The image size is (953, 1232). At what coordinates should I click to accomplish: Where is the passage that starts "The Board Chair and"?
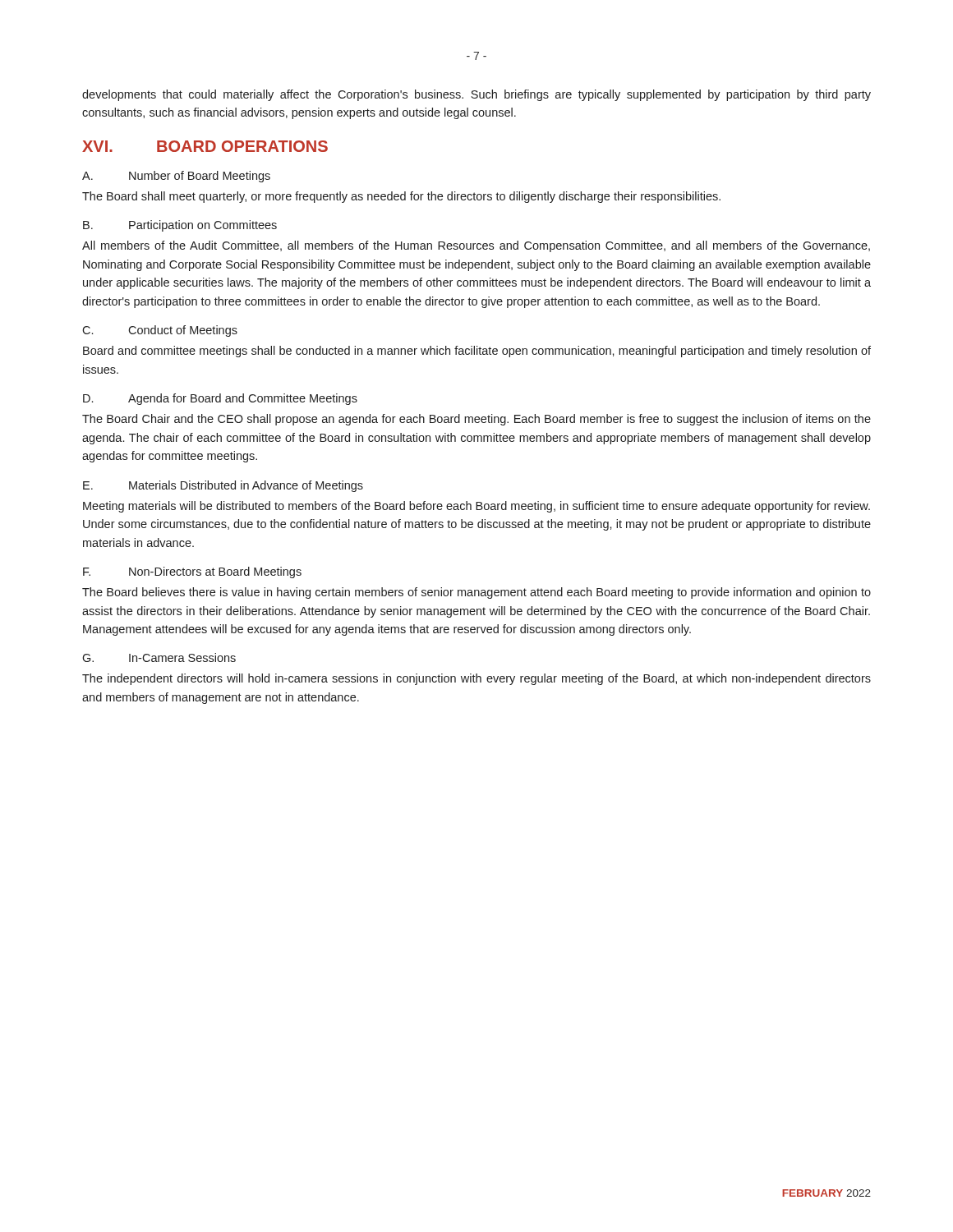pos(476,438)
